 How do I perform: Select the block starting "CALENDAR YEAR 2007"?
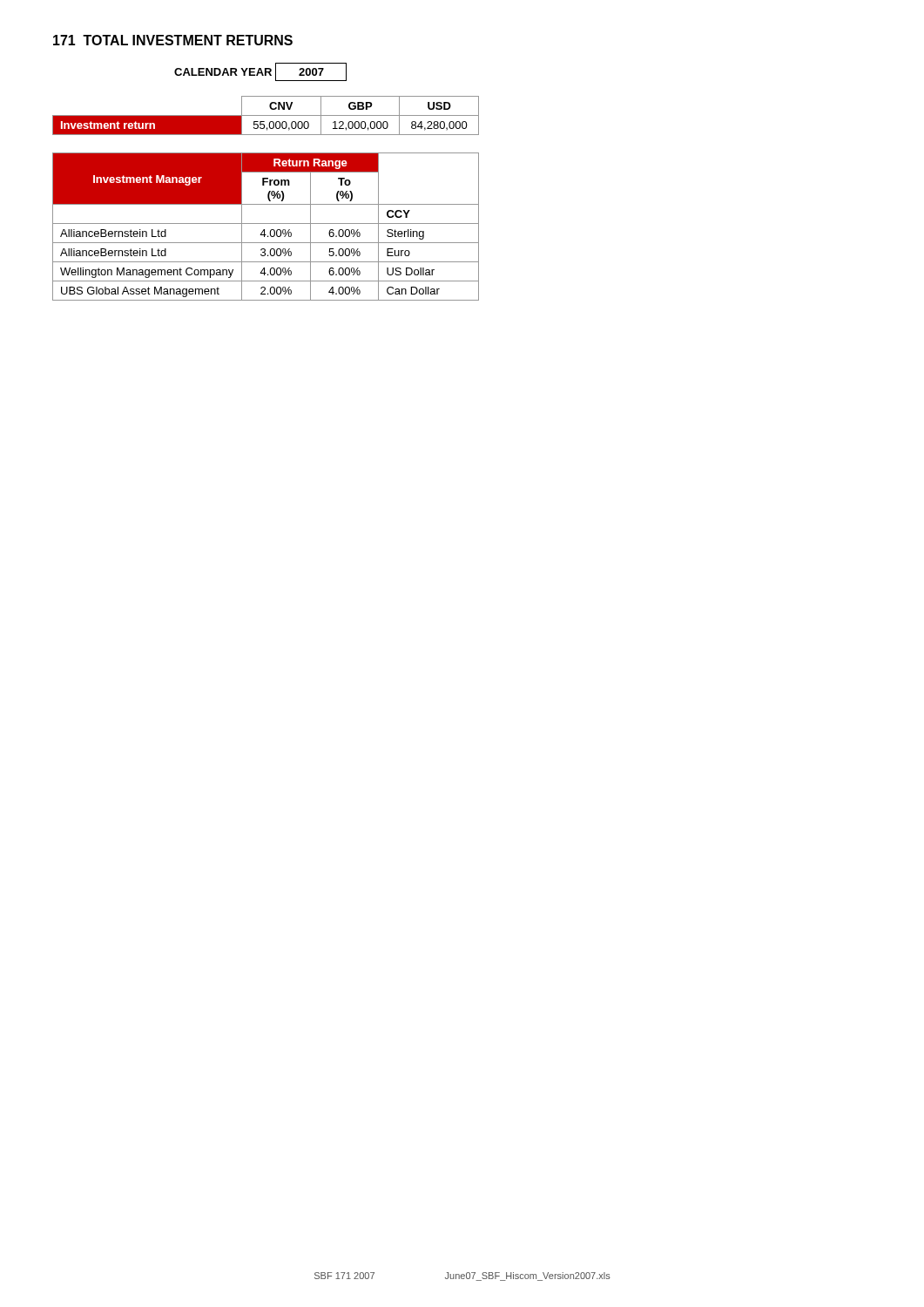click(x=261, y=72)
